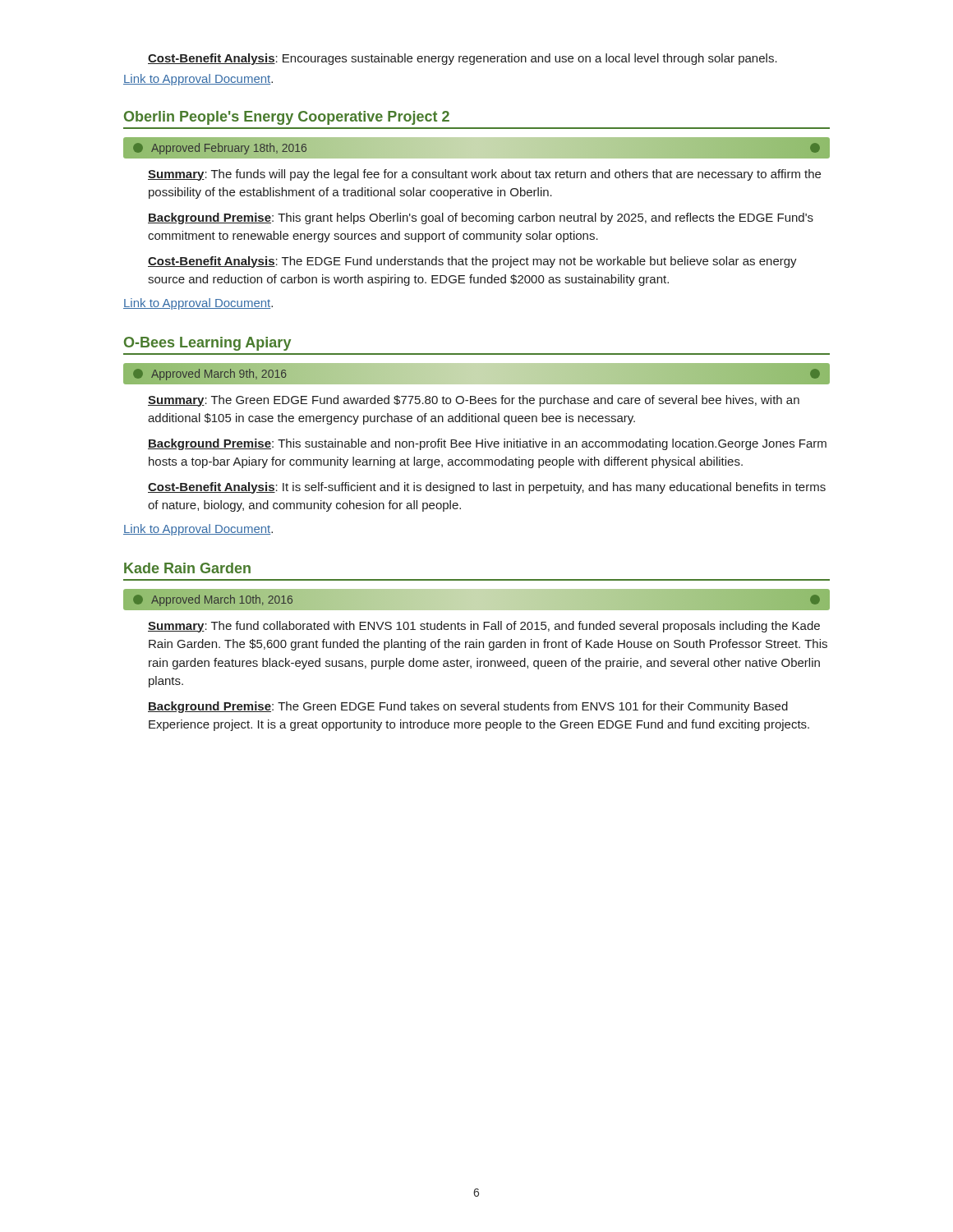
Task: Click on the list item containing "Summary: The funds will pay the"
Action: point(485,183)
